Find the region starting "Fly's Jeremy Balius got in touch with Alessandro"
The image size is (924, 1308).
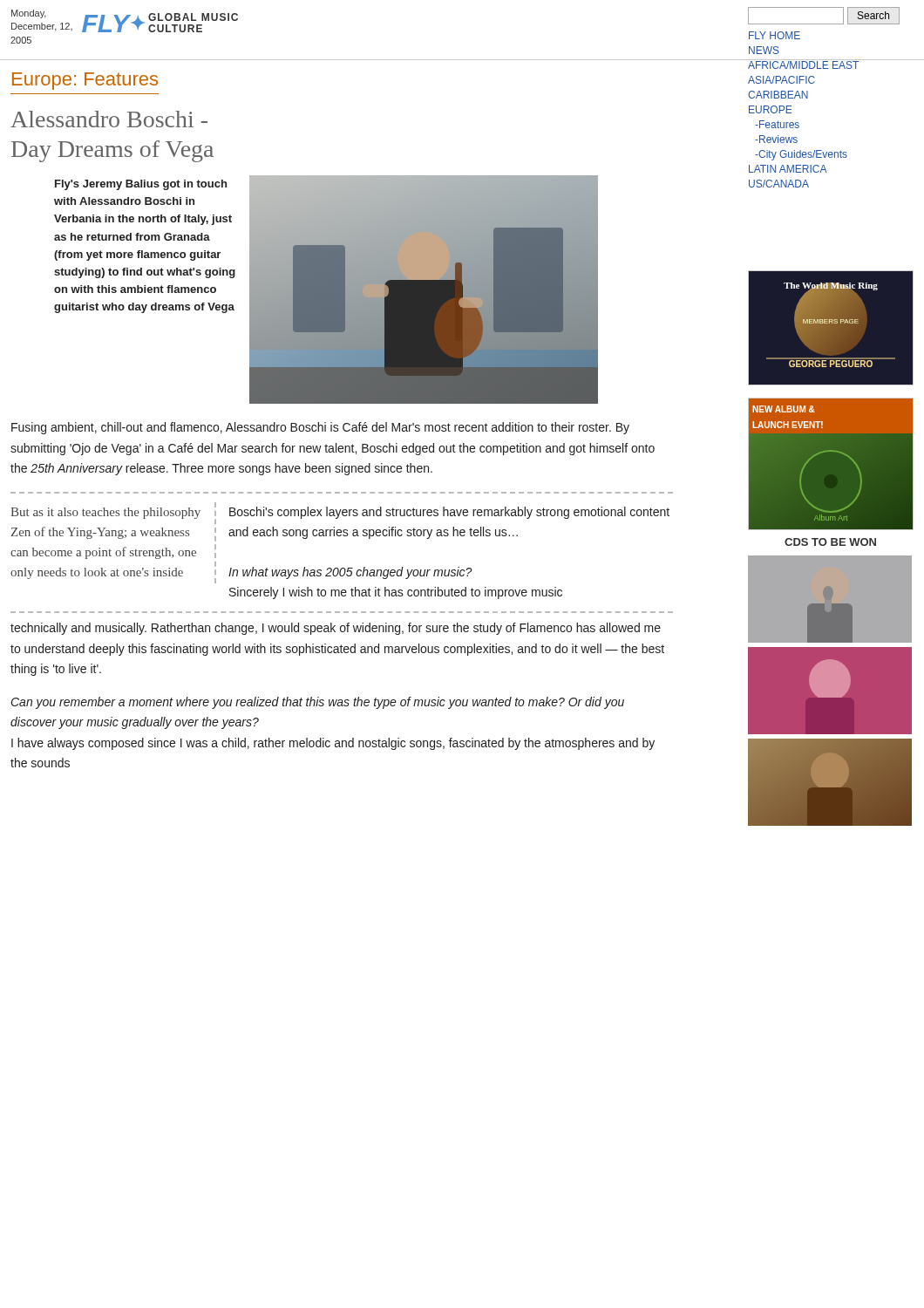(146, 246)
